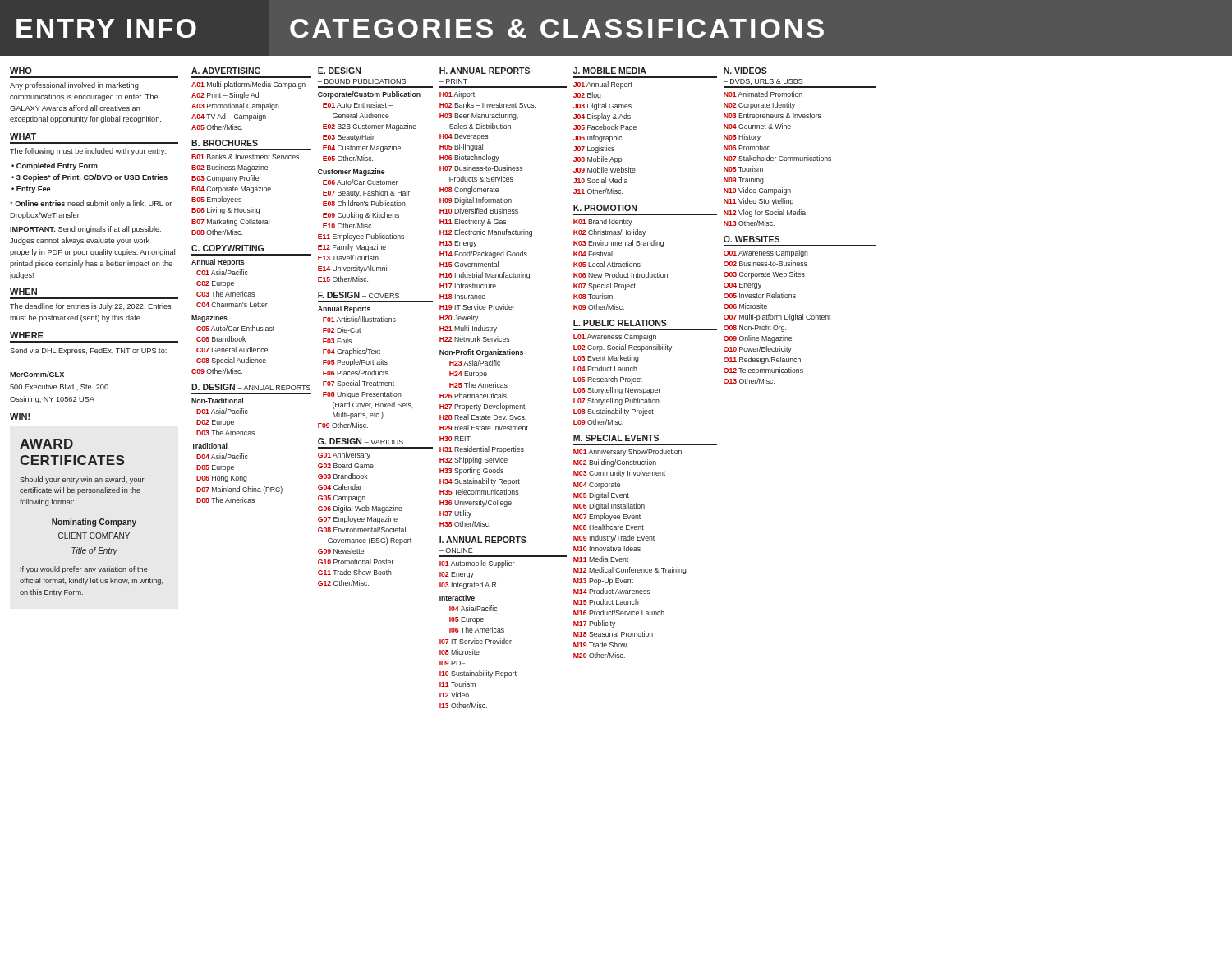The width and height of the screenshot is (1232, 953).
Task: Select the list item with the text "M19 Trade Show"
Action: pyautogui.click(x=600, y=645)
